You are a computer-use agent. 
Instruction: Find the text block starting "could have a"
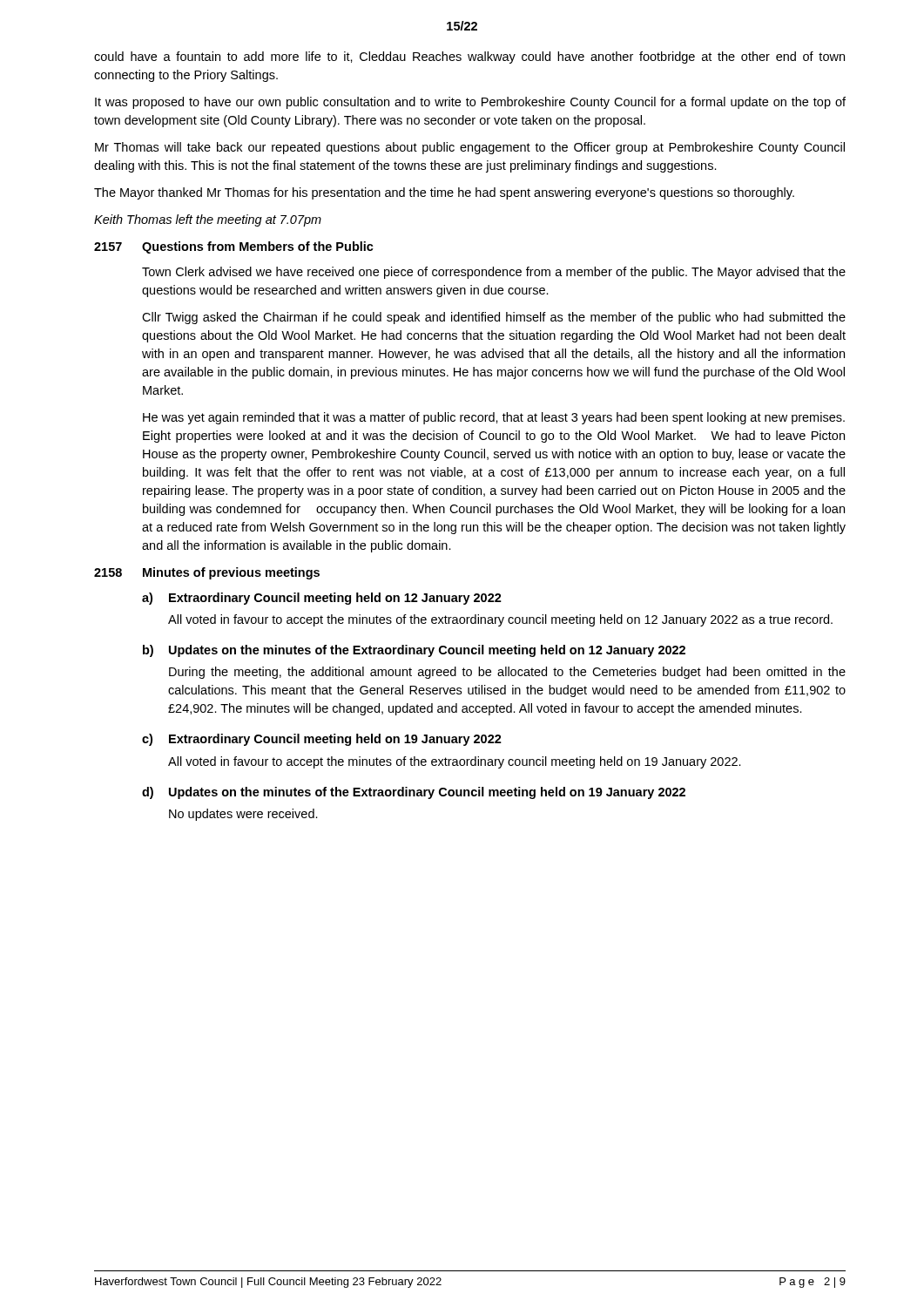[x=470, y=66]
